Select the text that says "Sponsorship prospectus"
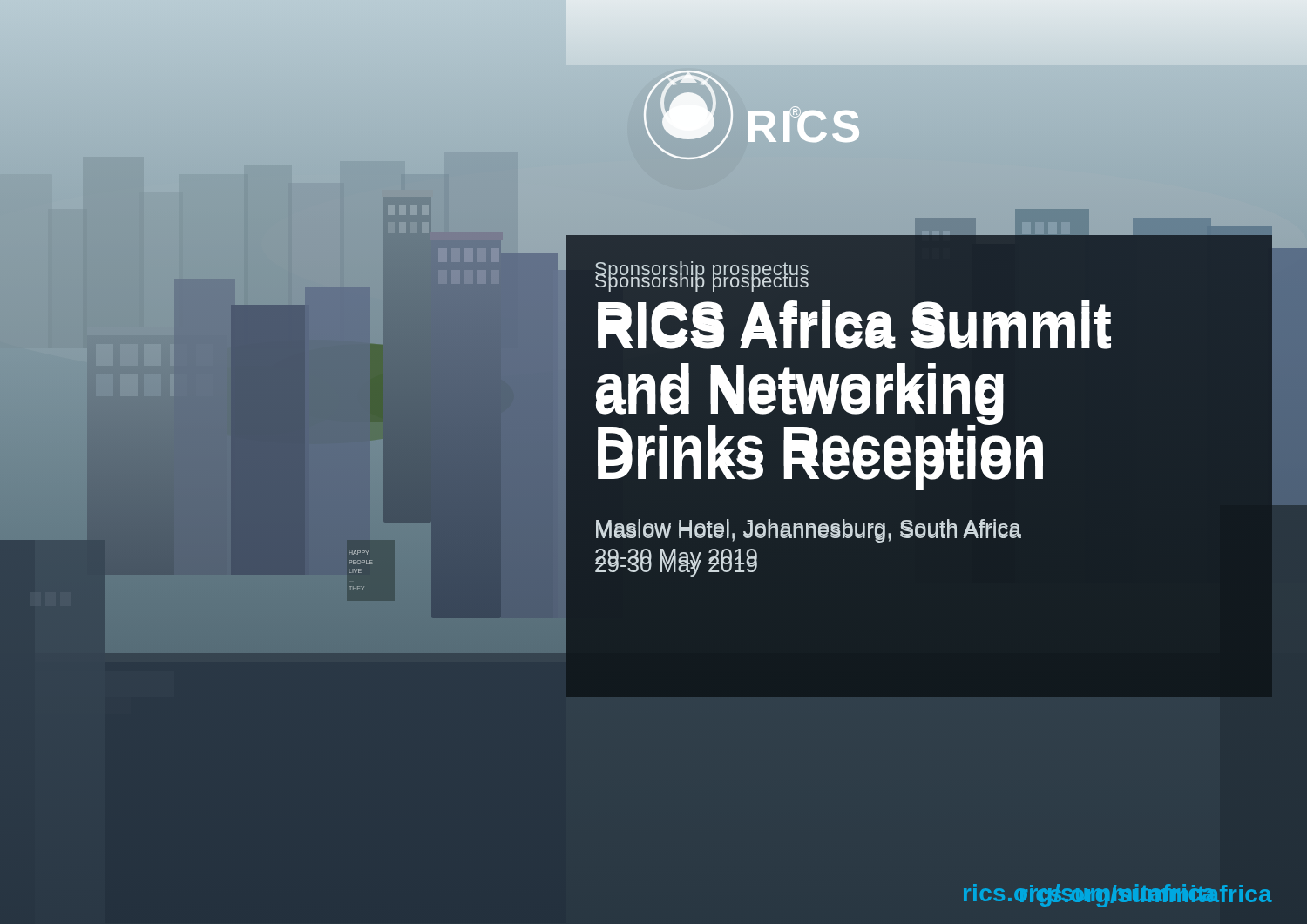Screen dimensions: 924x1307 (702, 269)
